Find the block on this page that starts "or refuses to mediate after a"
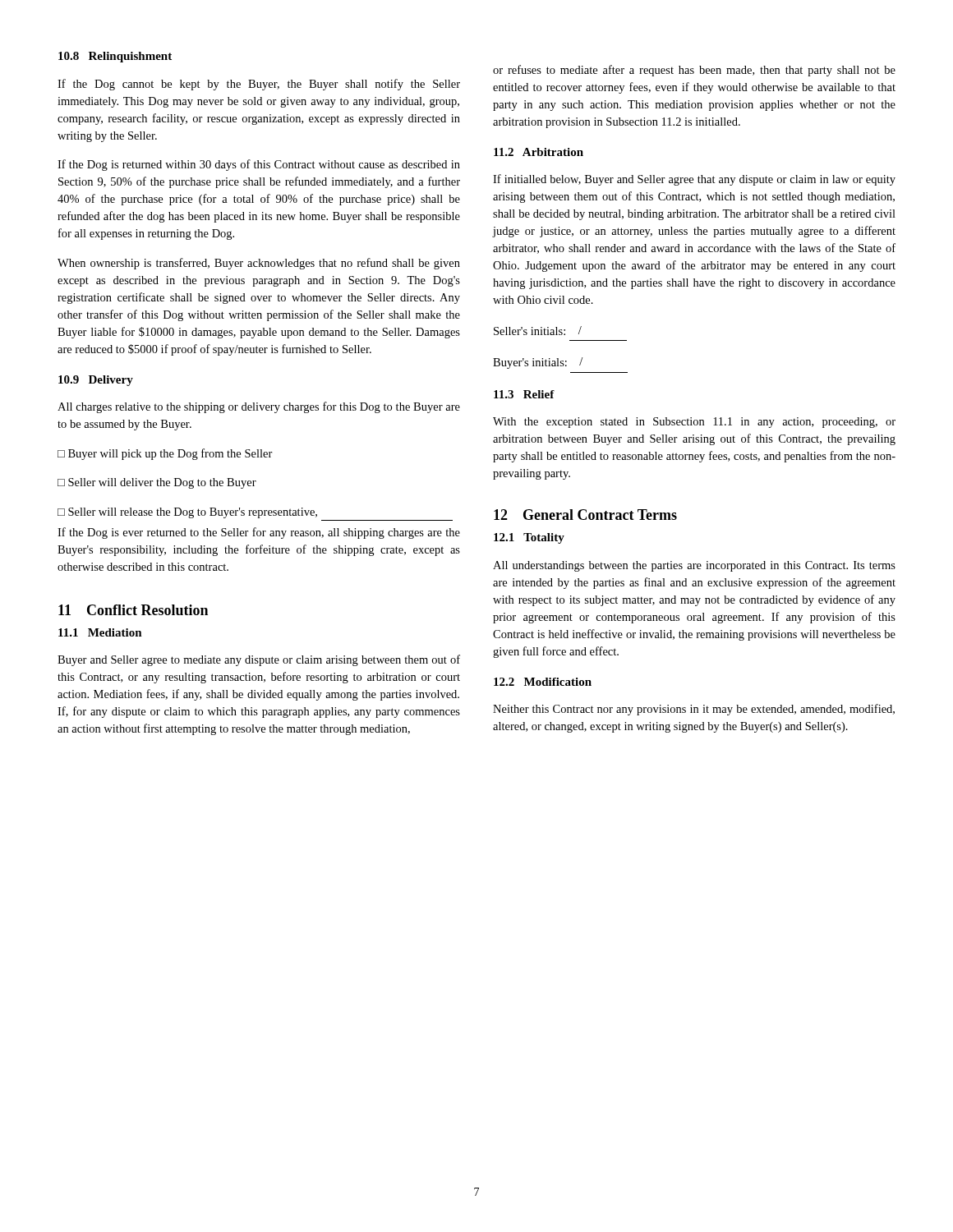The image size is (953, 1232). pos(694,96)
